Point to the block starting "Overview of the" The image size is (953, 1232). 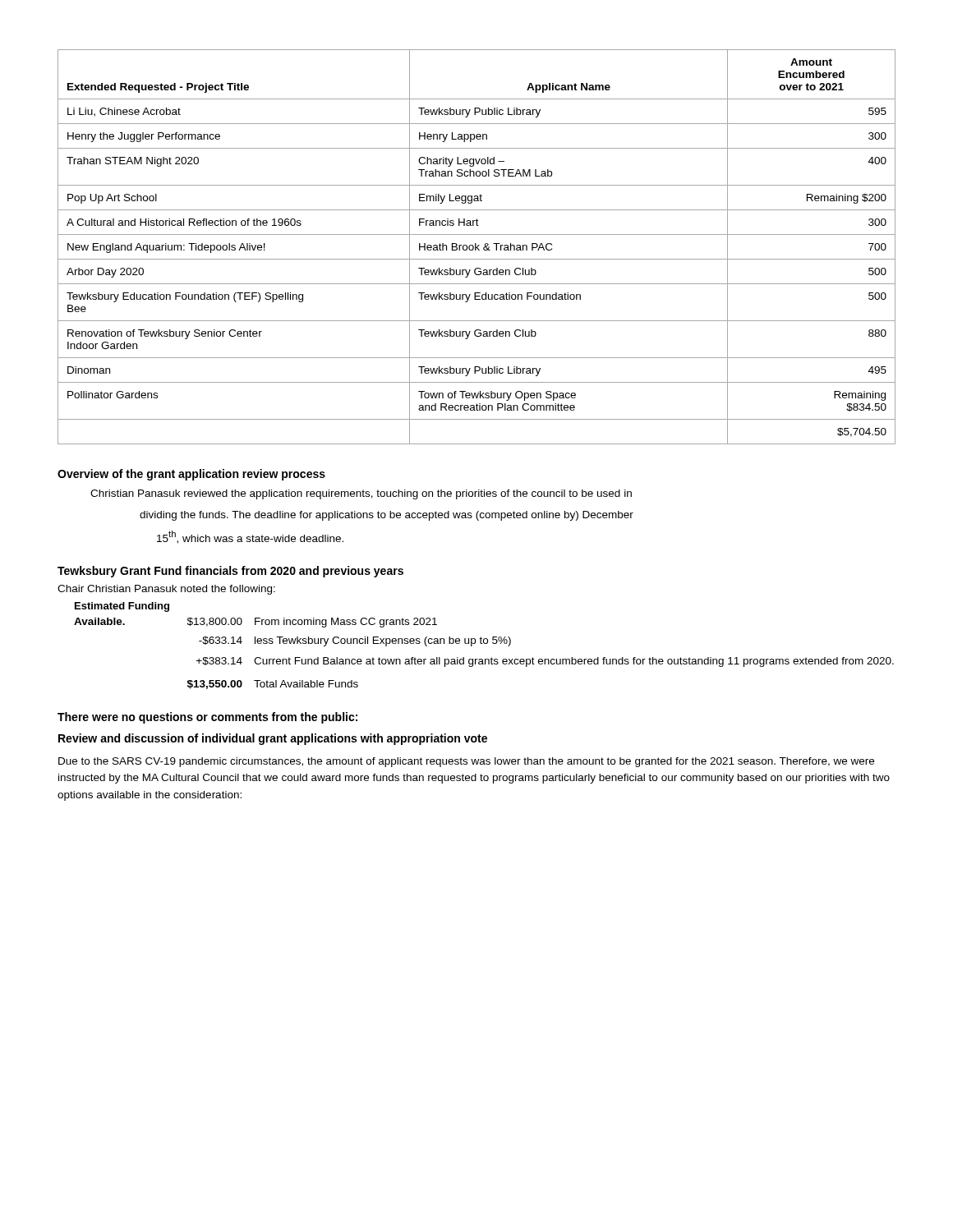point(191,474)
